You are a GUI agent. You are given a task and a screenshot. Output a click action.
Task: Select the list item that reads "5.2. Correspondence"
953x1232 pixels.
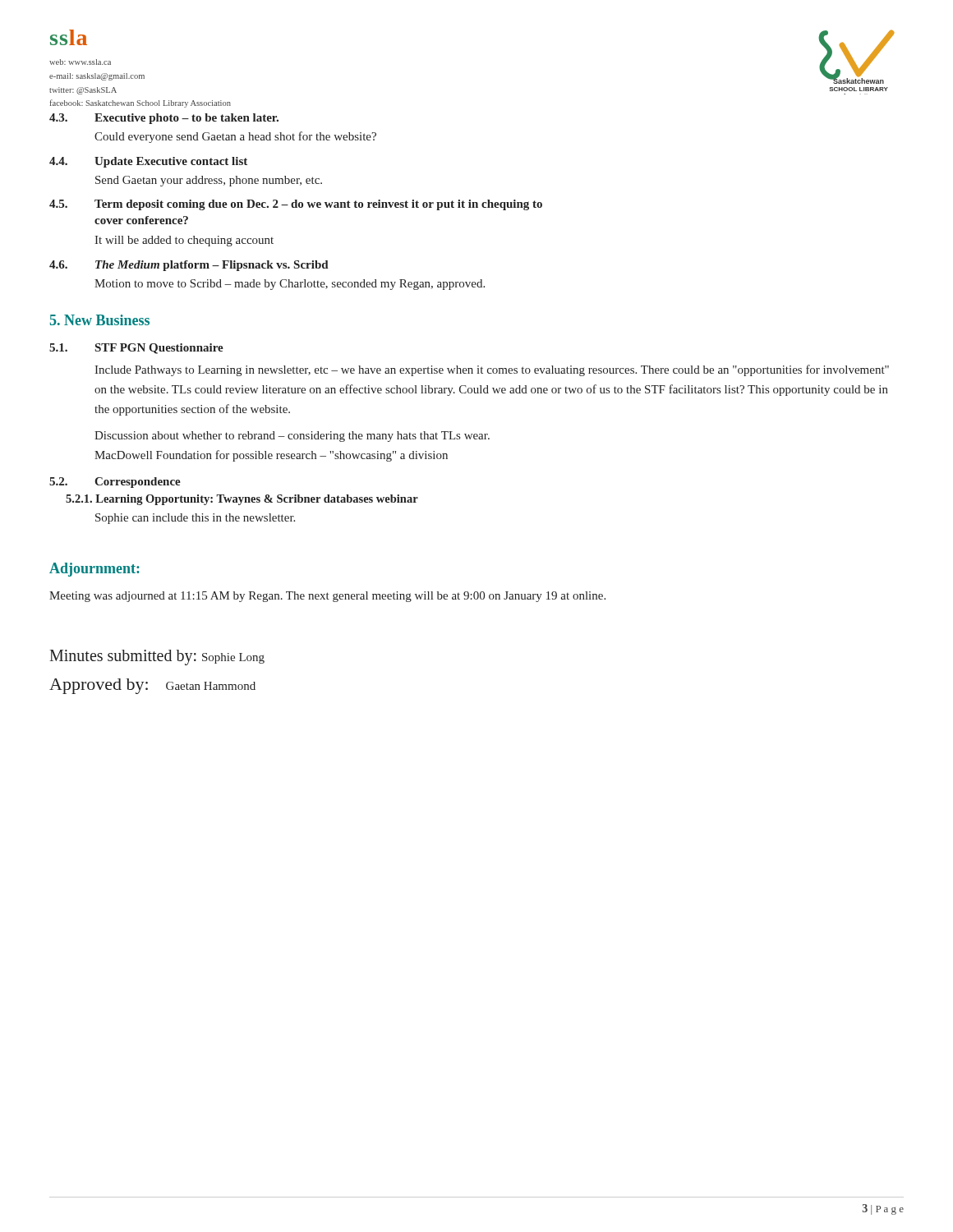point(115,483)
